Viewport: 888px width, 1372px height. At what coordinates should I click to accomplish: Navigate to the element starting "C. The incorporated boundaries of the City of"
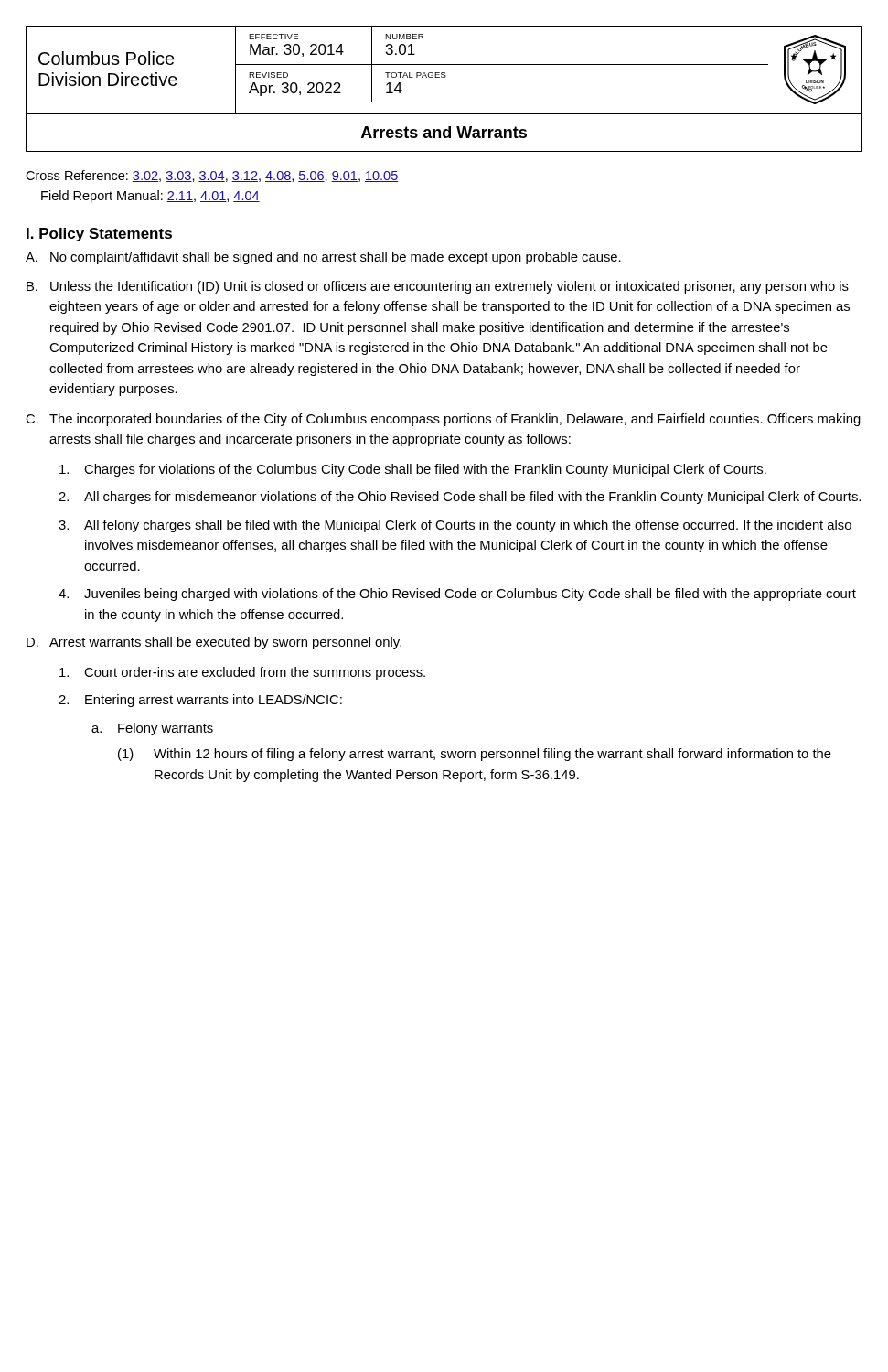point(444,429)
